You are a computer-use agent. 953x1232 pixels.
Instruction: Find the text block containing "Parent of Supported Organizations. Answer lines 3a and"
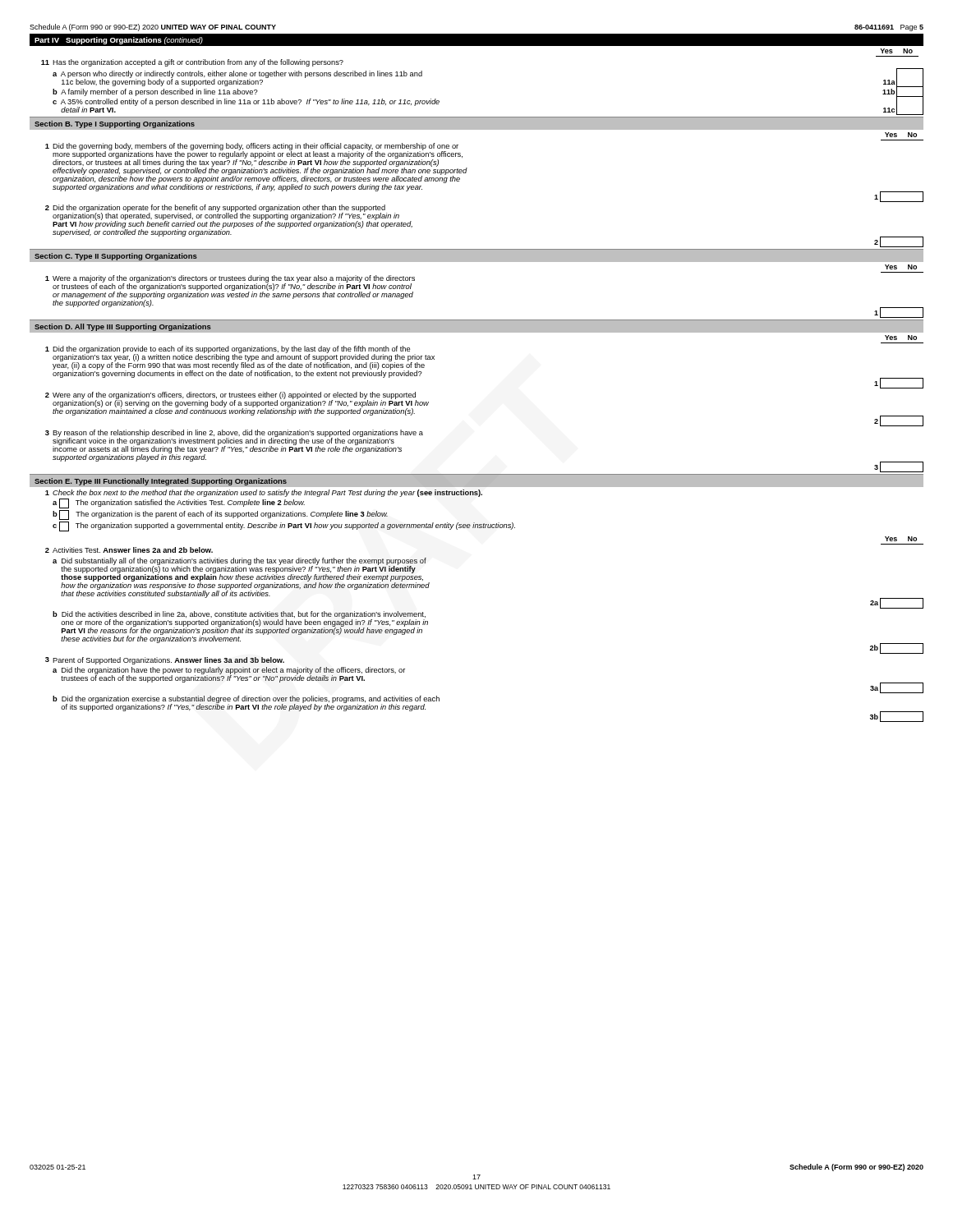pyautogui.click(x=169, y=660)
